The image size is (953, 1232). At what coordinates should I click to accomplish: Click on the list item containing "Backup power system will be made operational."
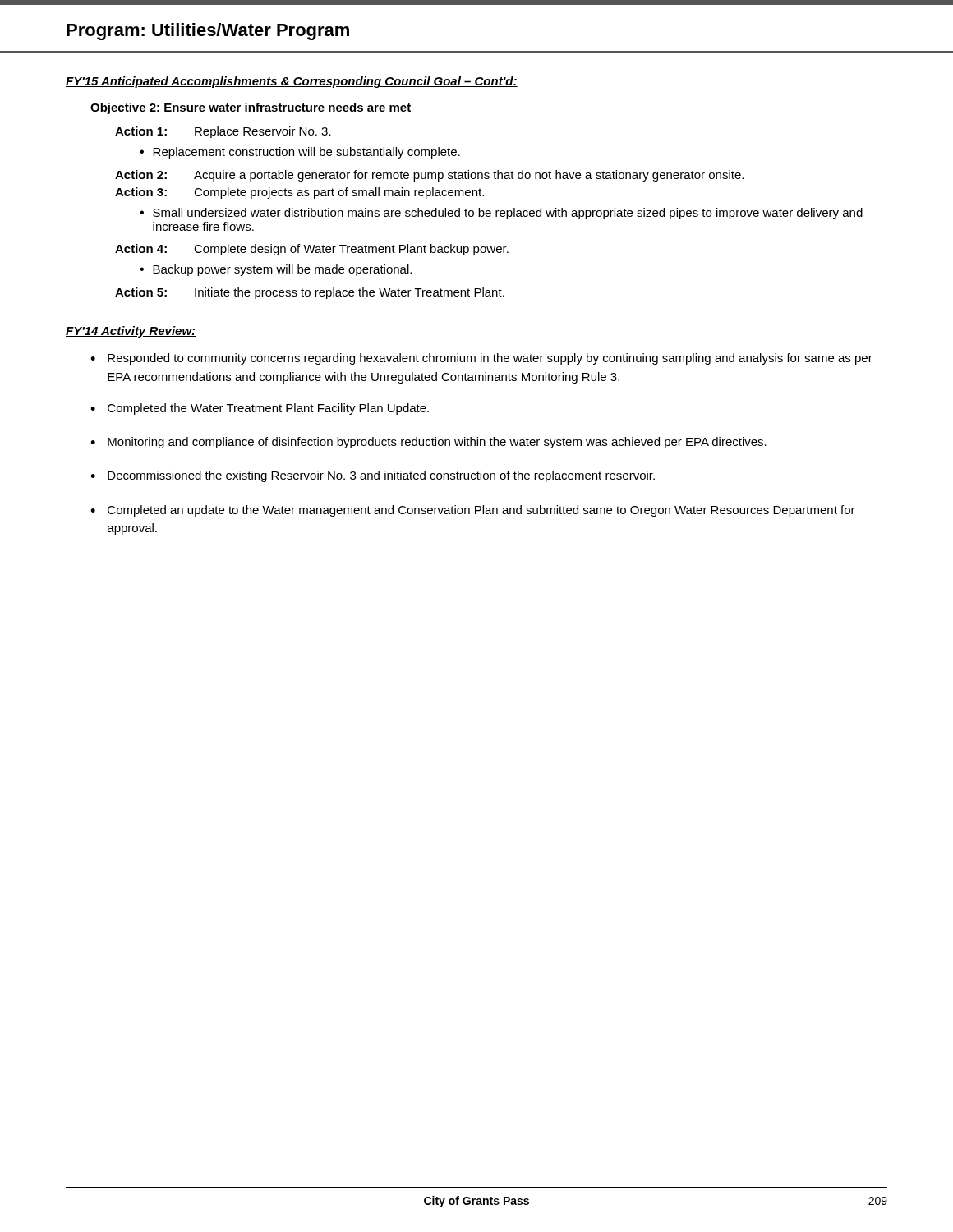pyautogui.click(x=276, y=270)
